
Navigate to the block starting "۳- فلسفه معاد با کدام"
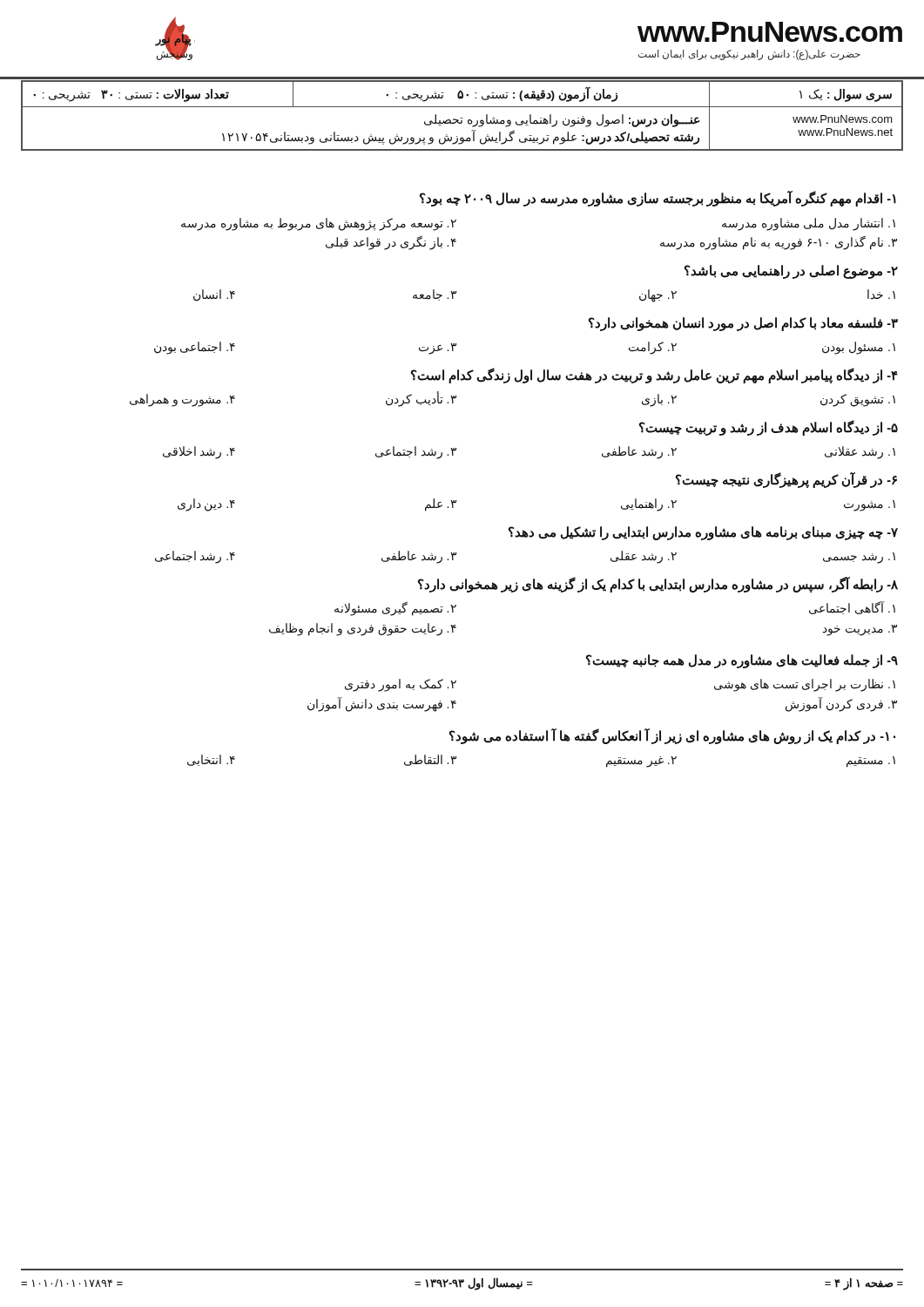(743, 323)
